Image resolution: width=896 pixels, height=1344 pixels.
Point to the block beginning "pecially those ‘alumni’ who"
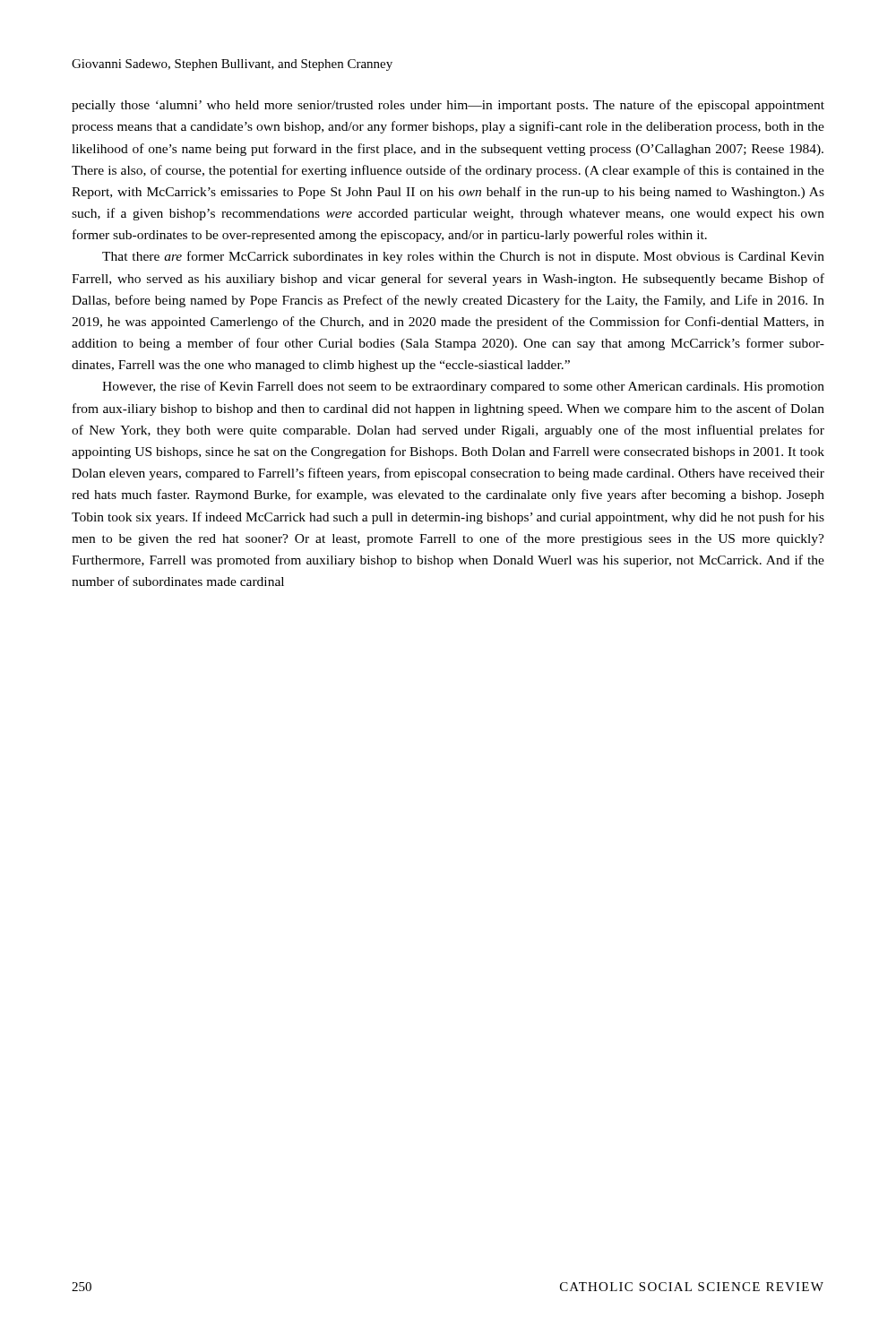(448, 170)
